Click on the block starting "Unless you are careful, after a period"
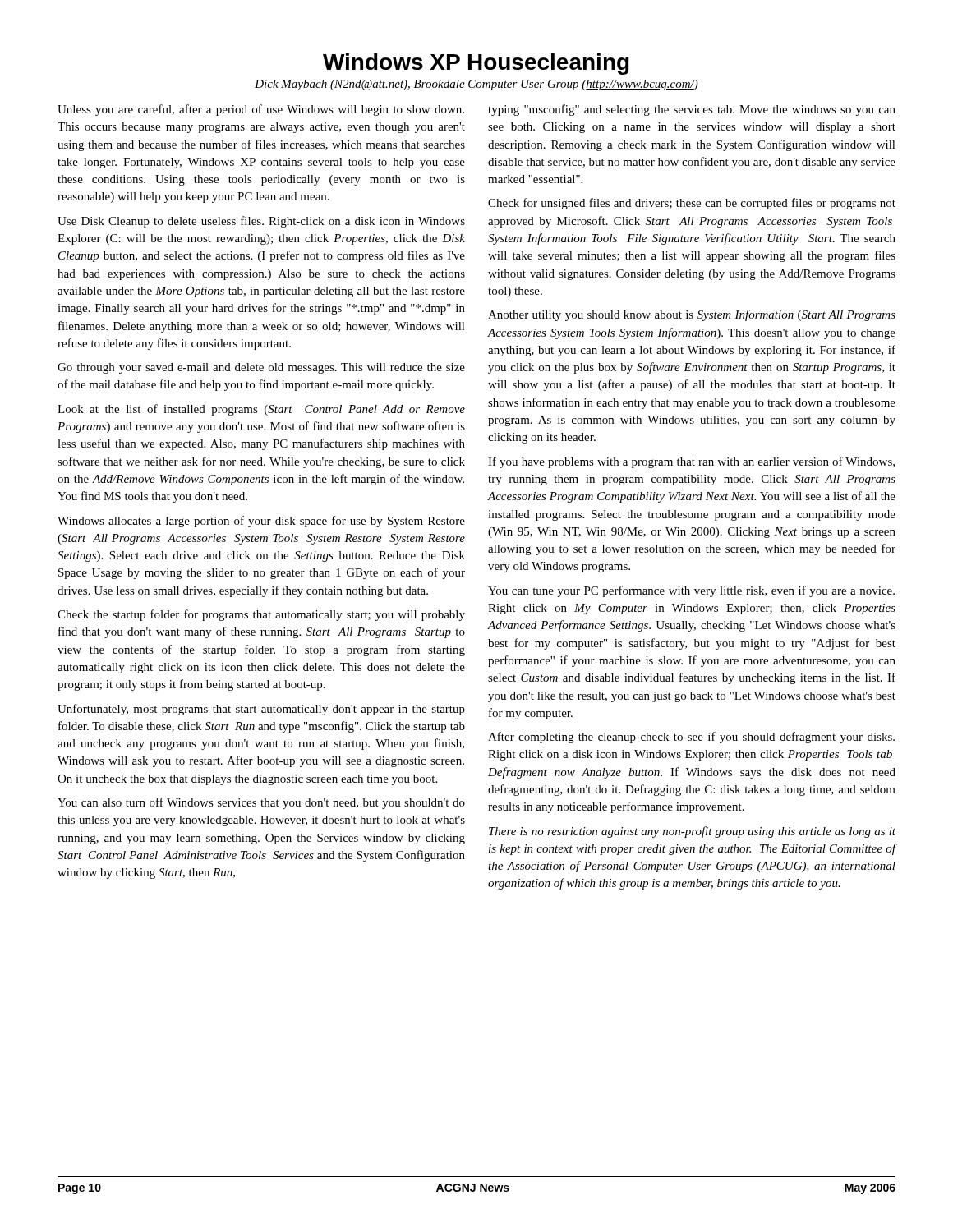Image resolution: width=953 pixels, height=1232 pixels. pos(261,154)
